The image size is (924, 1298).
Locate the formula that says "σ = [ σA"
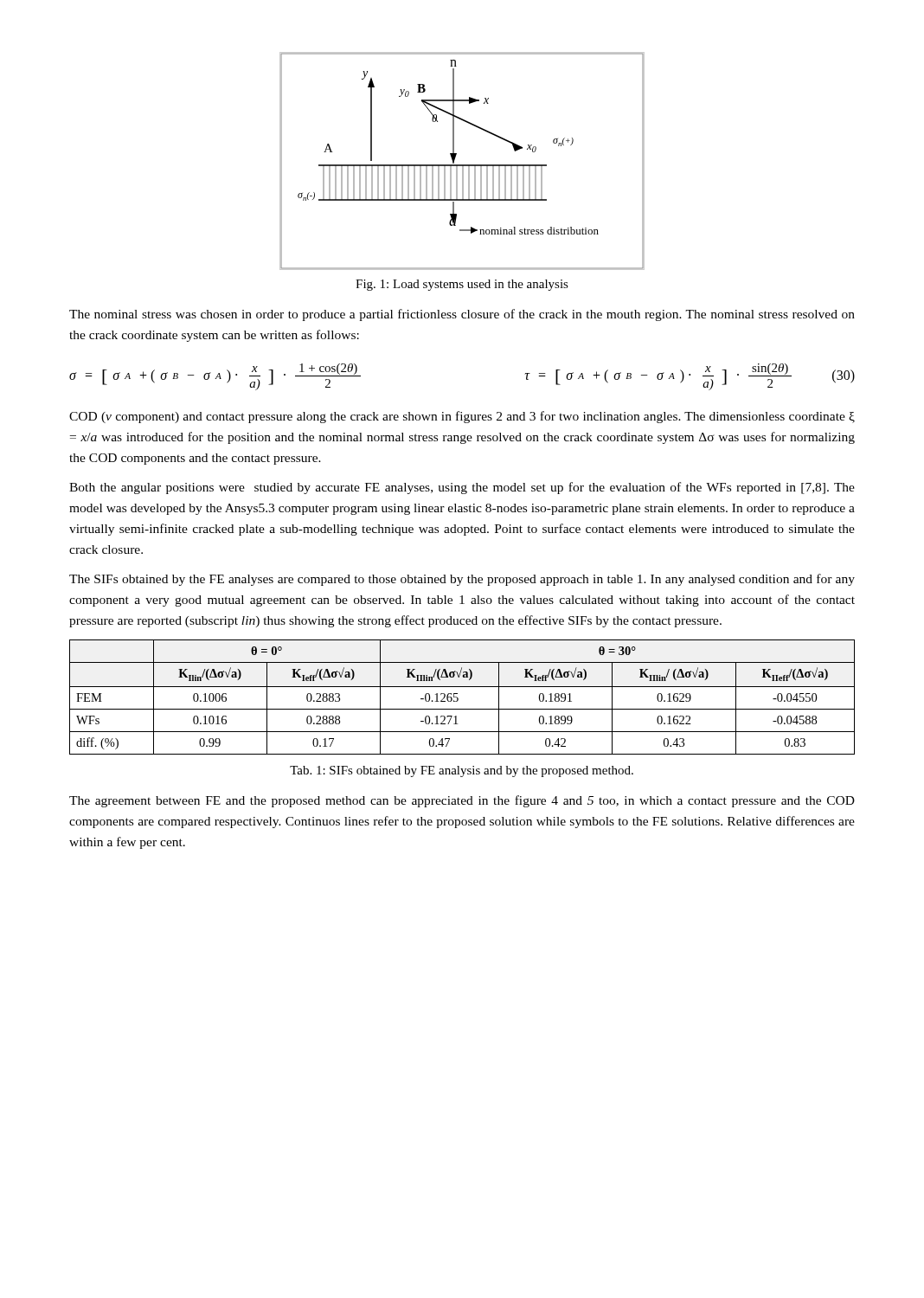coord(230,377)
